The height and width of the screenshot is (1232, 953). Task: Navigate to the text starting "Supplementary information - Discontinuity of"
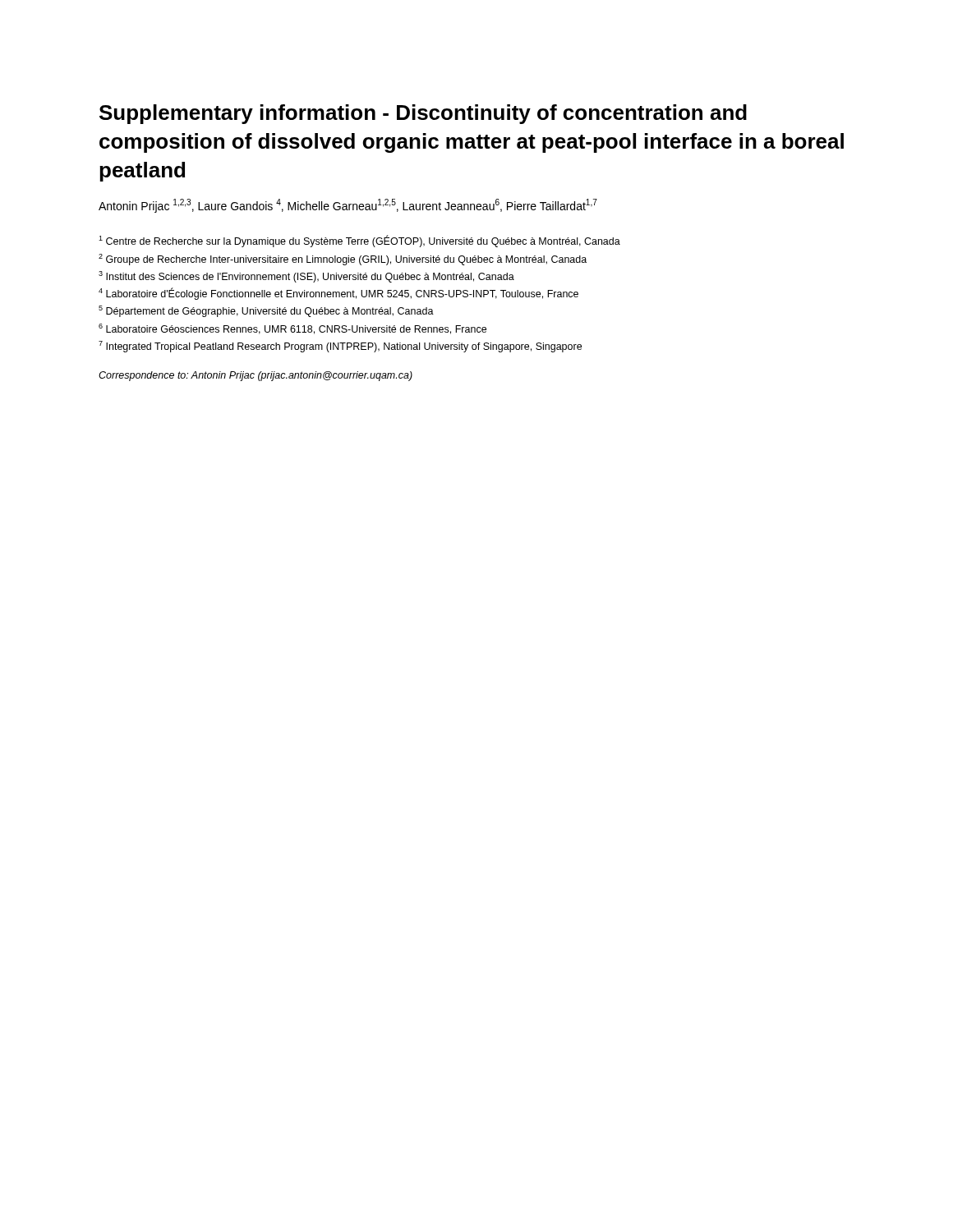tap(472, 141)
